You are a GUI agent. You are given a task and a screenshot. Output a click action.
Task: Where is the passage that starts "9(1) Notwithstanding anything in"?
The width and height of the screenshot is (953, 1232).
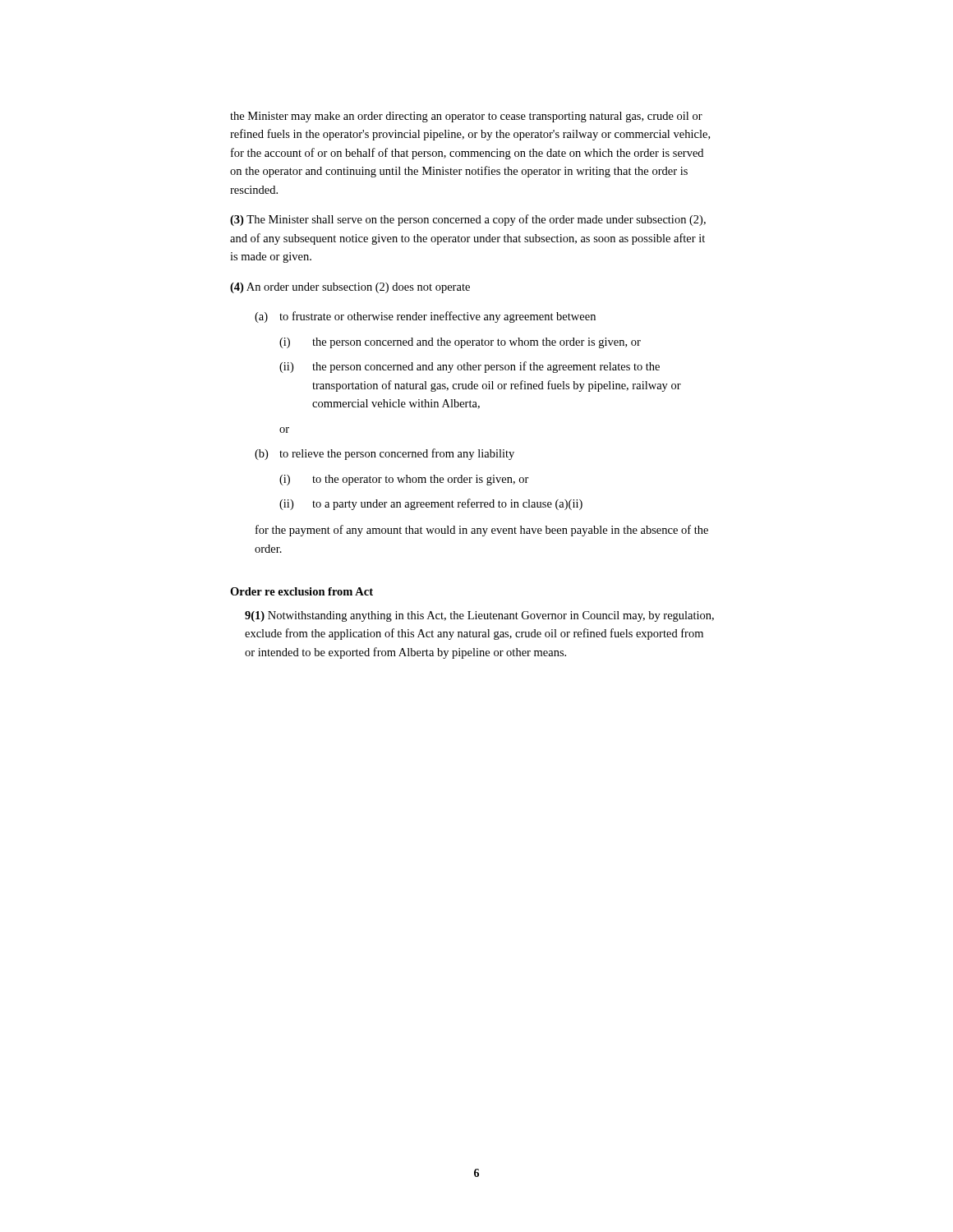click(x=480, y=633)
